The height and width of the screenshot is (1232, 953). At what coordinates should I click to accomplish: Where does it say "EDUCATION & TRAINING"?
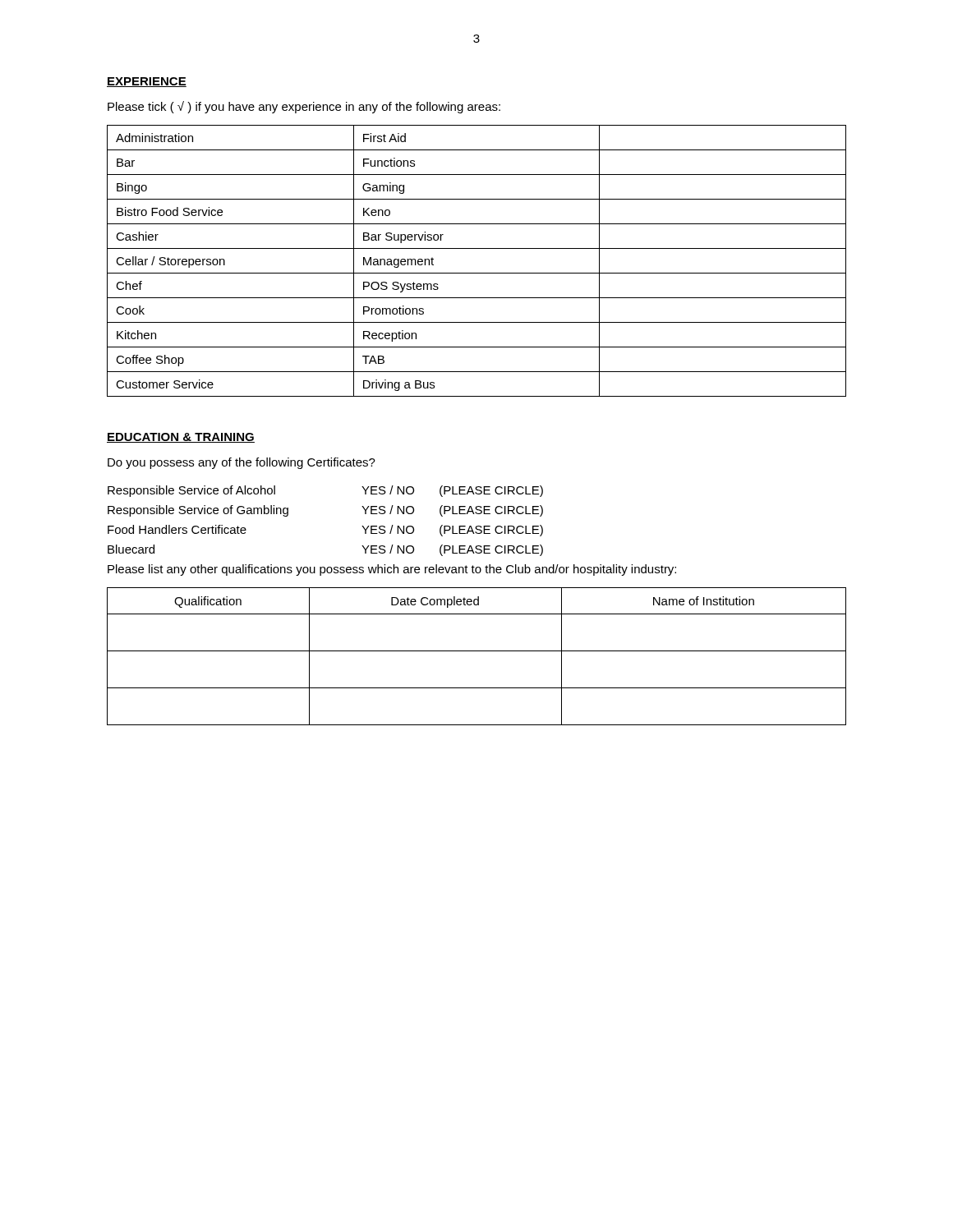181,437
